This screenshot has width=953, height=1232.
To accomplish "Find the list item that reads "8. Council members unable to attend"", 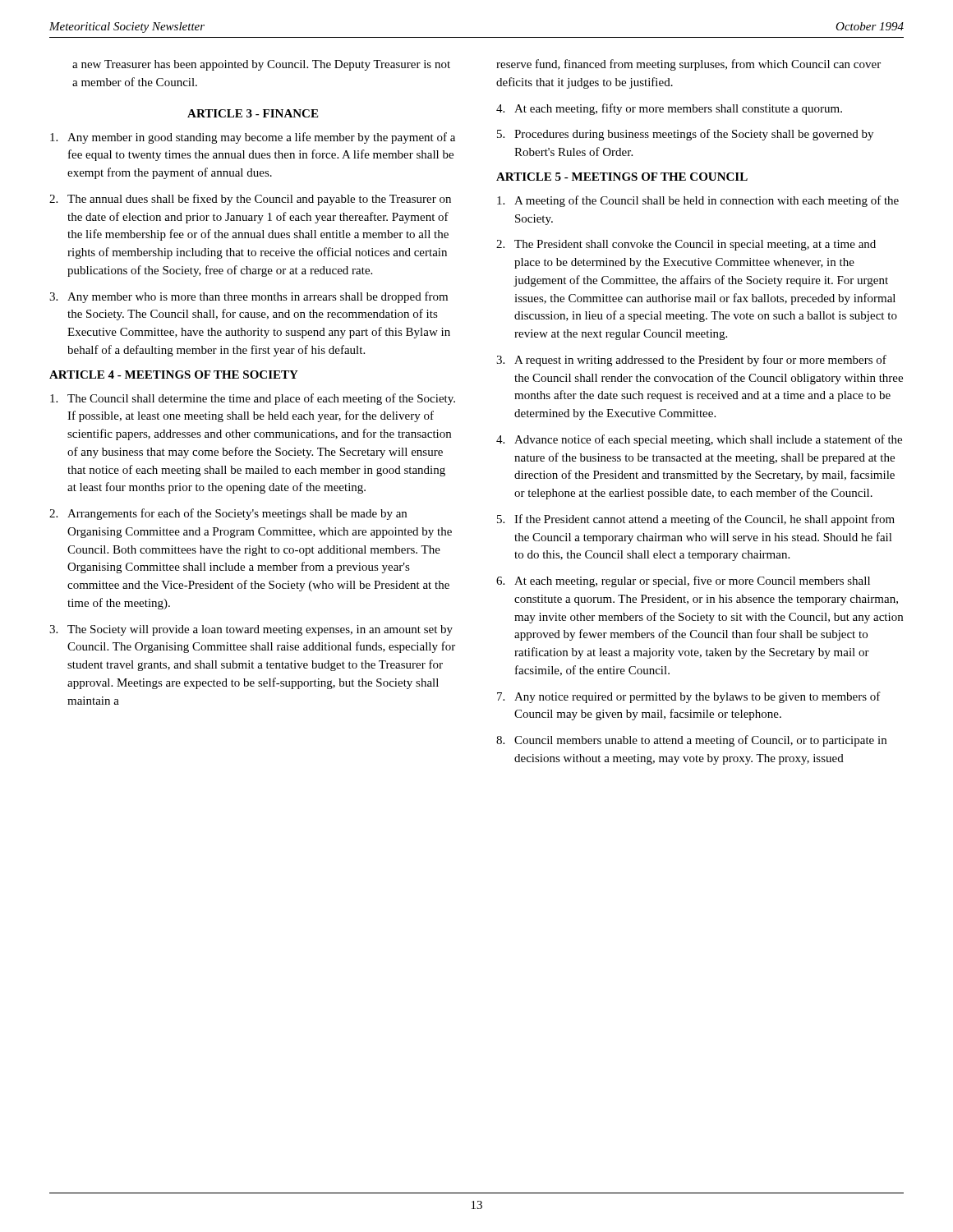I will pyautogui.click(x=700, y=750).
